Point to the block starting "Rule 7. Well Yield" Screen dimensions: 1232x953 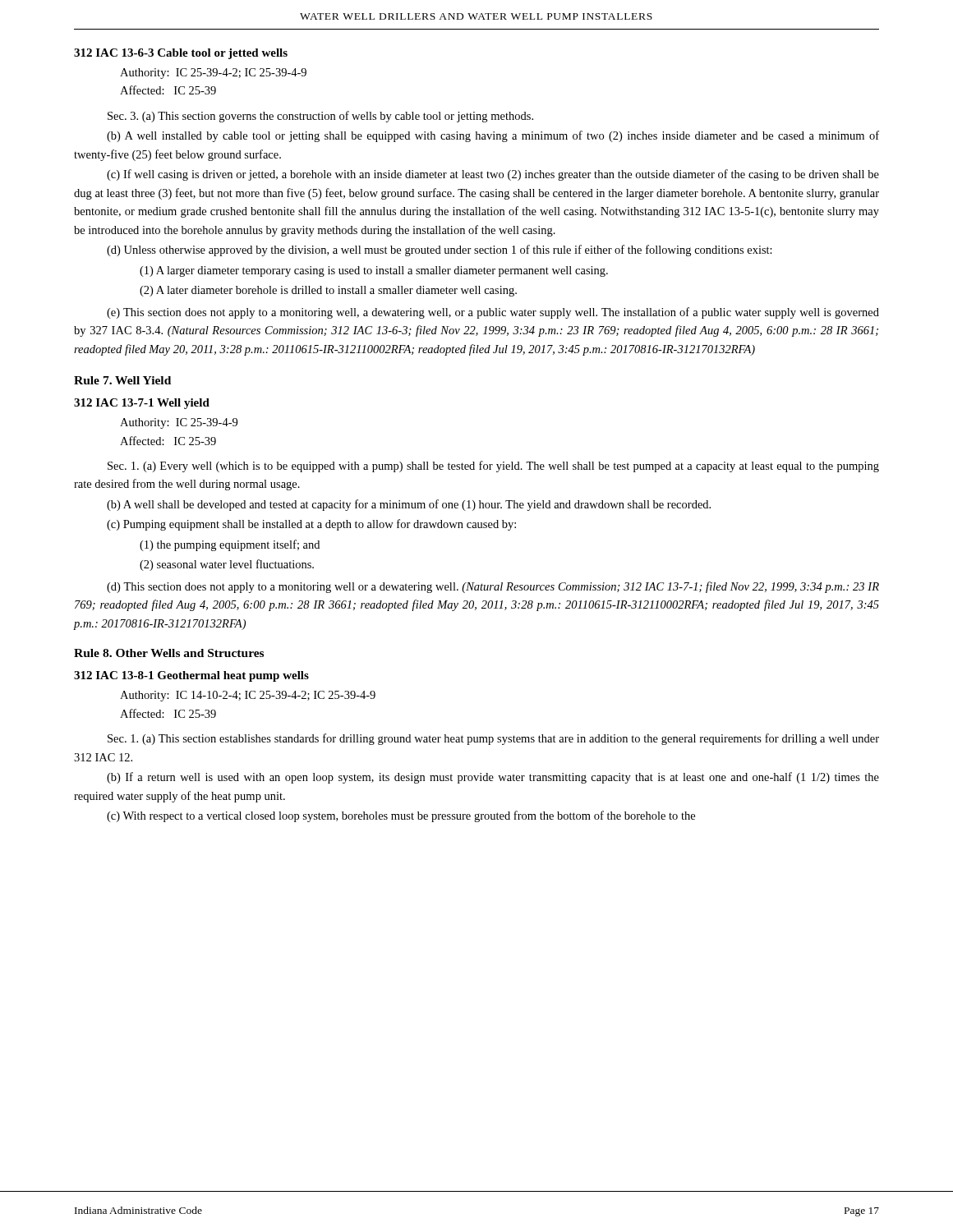[x=123, y=380]
